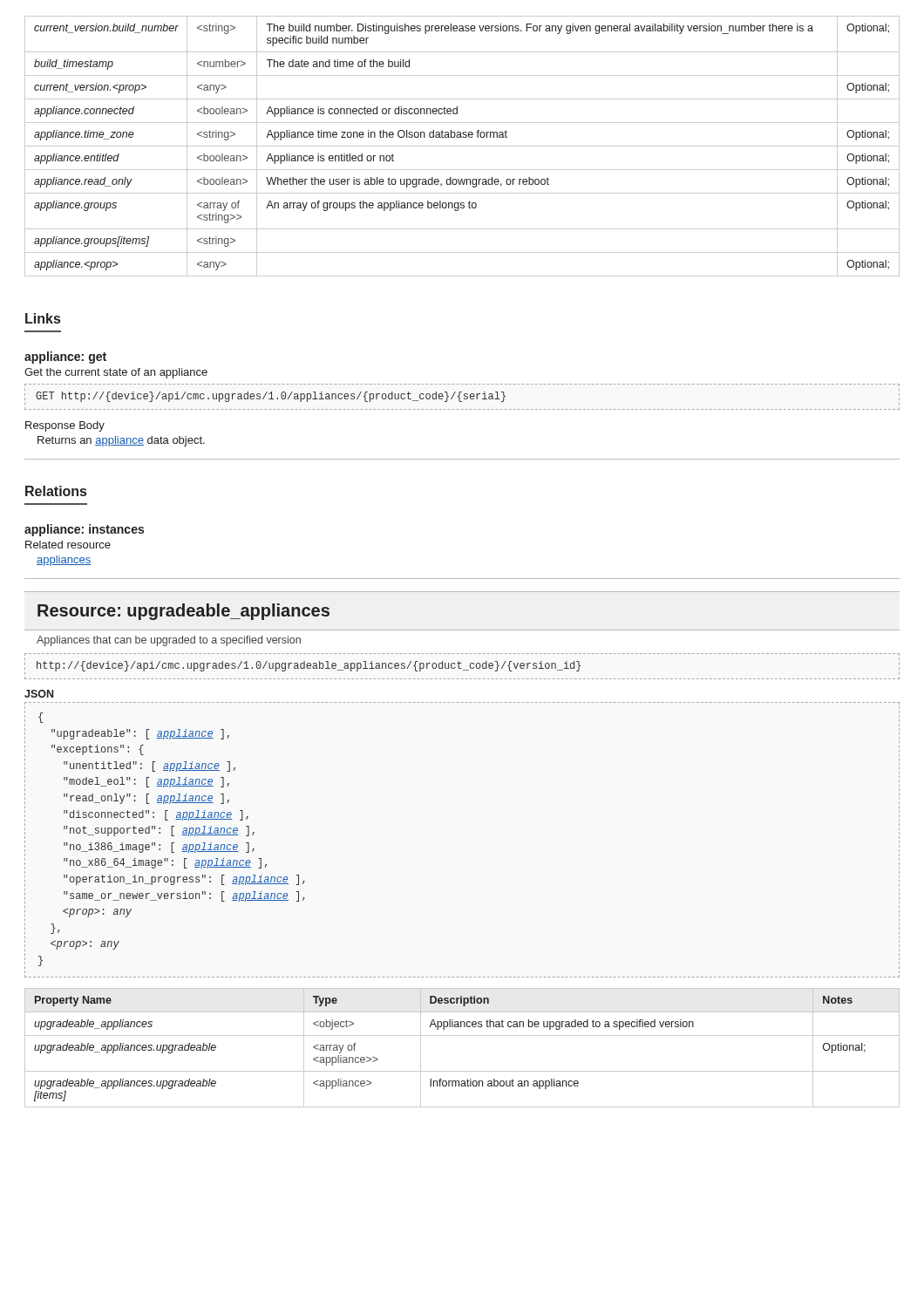Locate the table with the text "Appliances that can"
The height and width of the screenshot is (1308, 924).
(462, 1047)
